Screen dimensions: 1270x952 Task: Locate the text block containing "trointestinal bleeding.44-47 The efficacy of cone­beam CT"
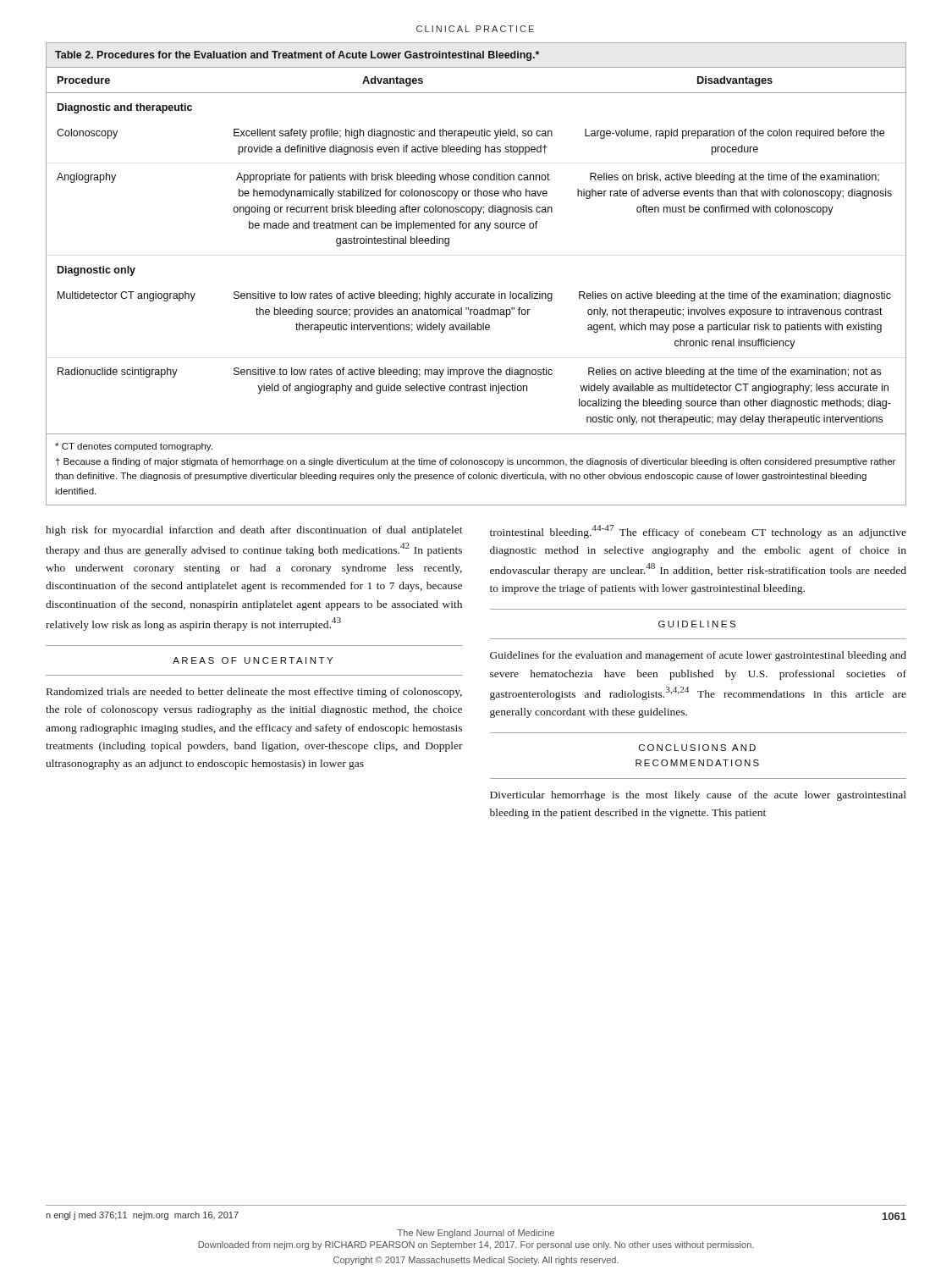pos(698,559)
